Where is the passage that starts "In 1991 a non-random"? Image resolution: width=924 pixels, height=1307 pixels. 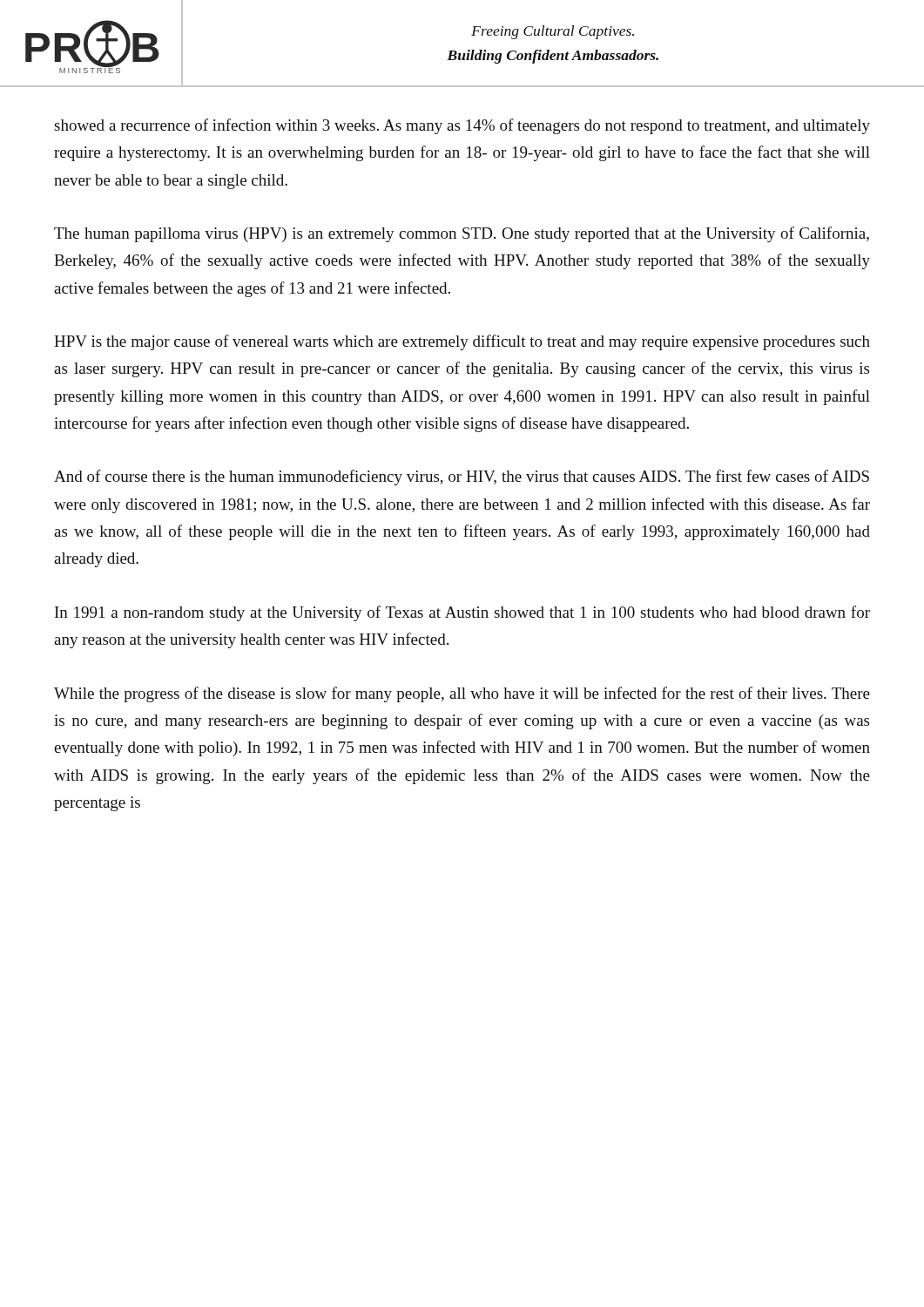pos(462,626)
